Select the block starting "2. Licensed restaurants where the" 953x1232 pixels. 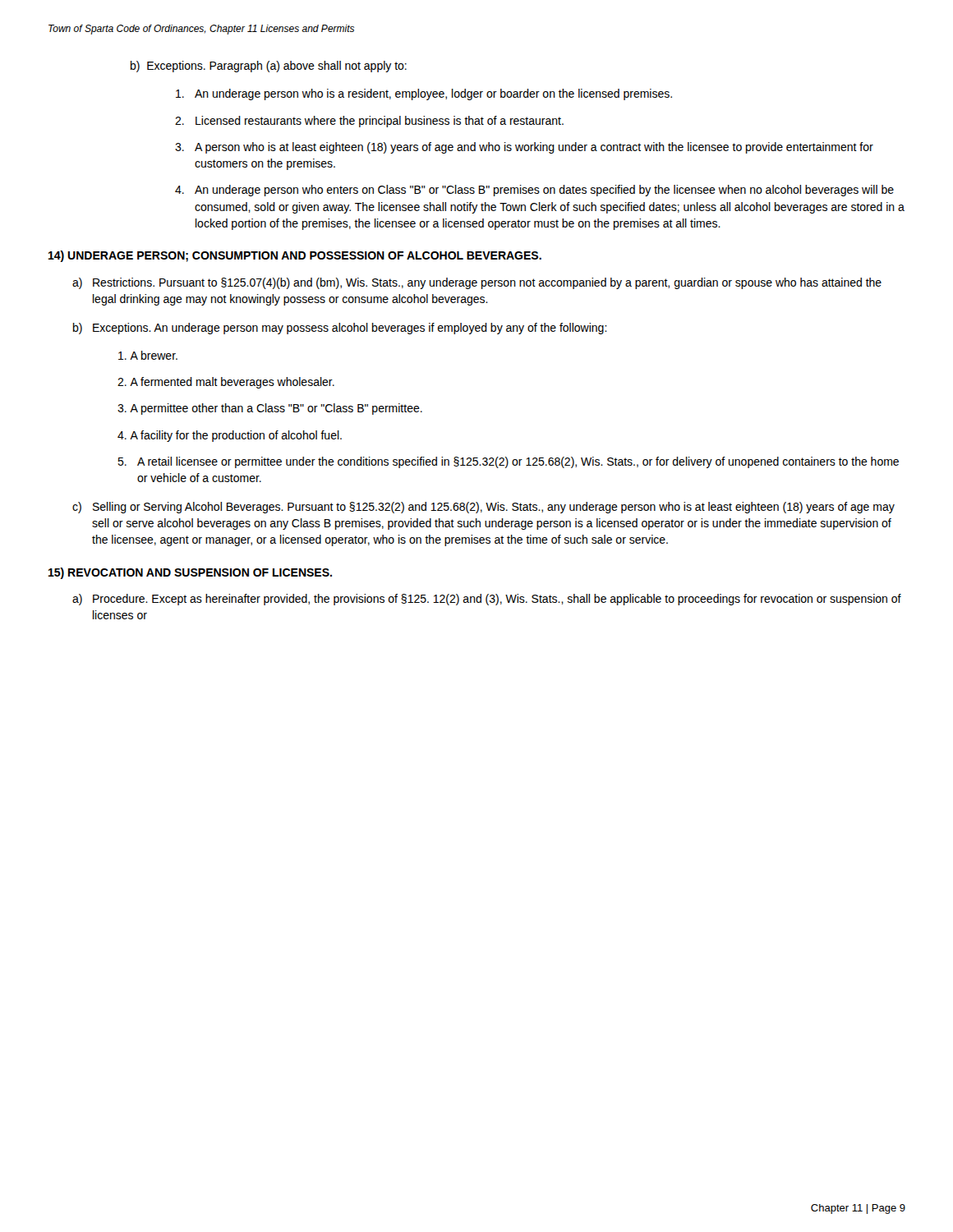[370, 121]
